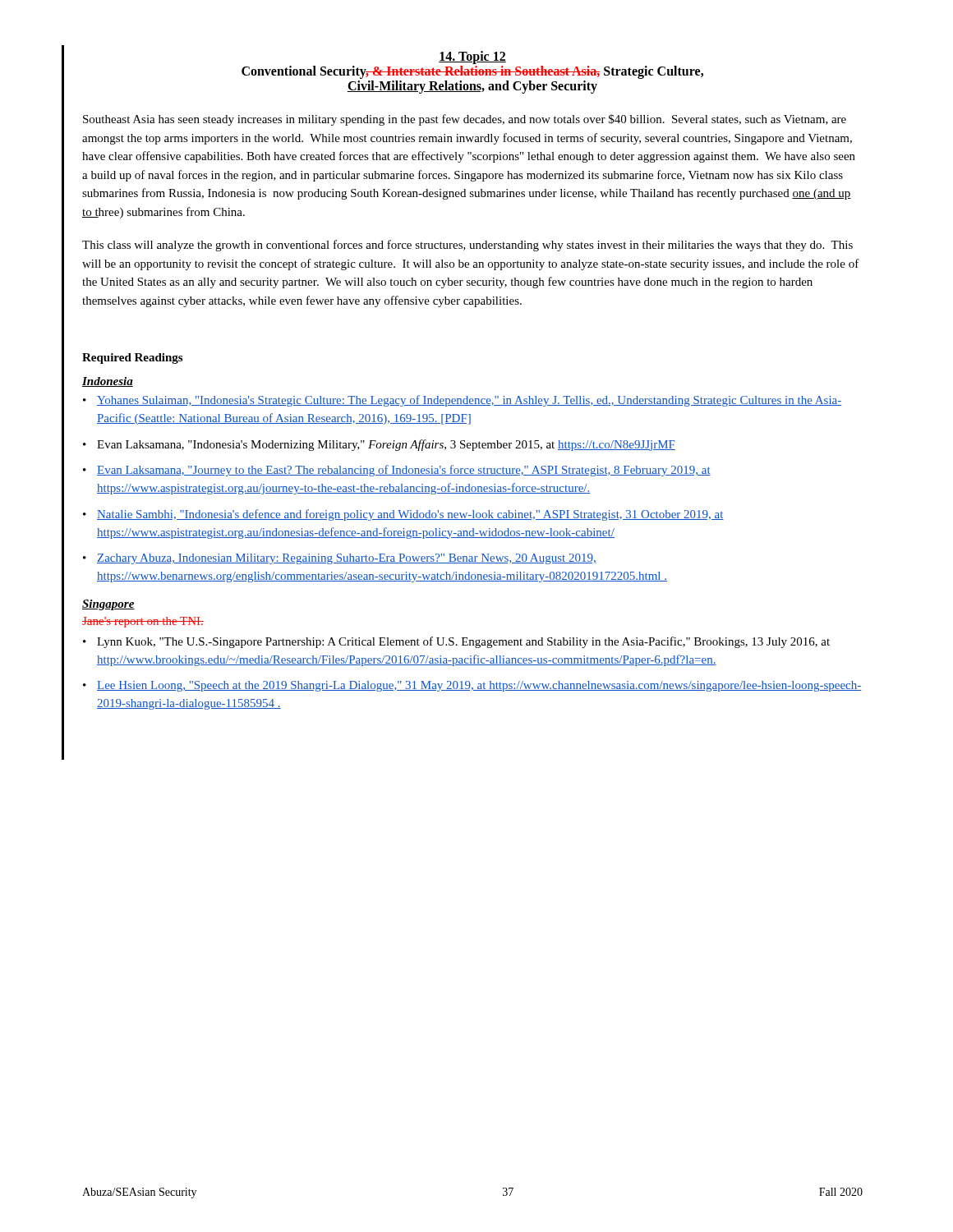
Task: Navigate to the text starting "Natalie Sambhi, "Indonesia's defence and foreign policy and"
Action: pos(410,523)
